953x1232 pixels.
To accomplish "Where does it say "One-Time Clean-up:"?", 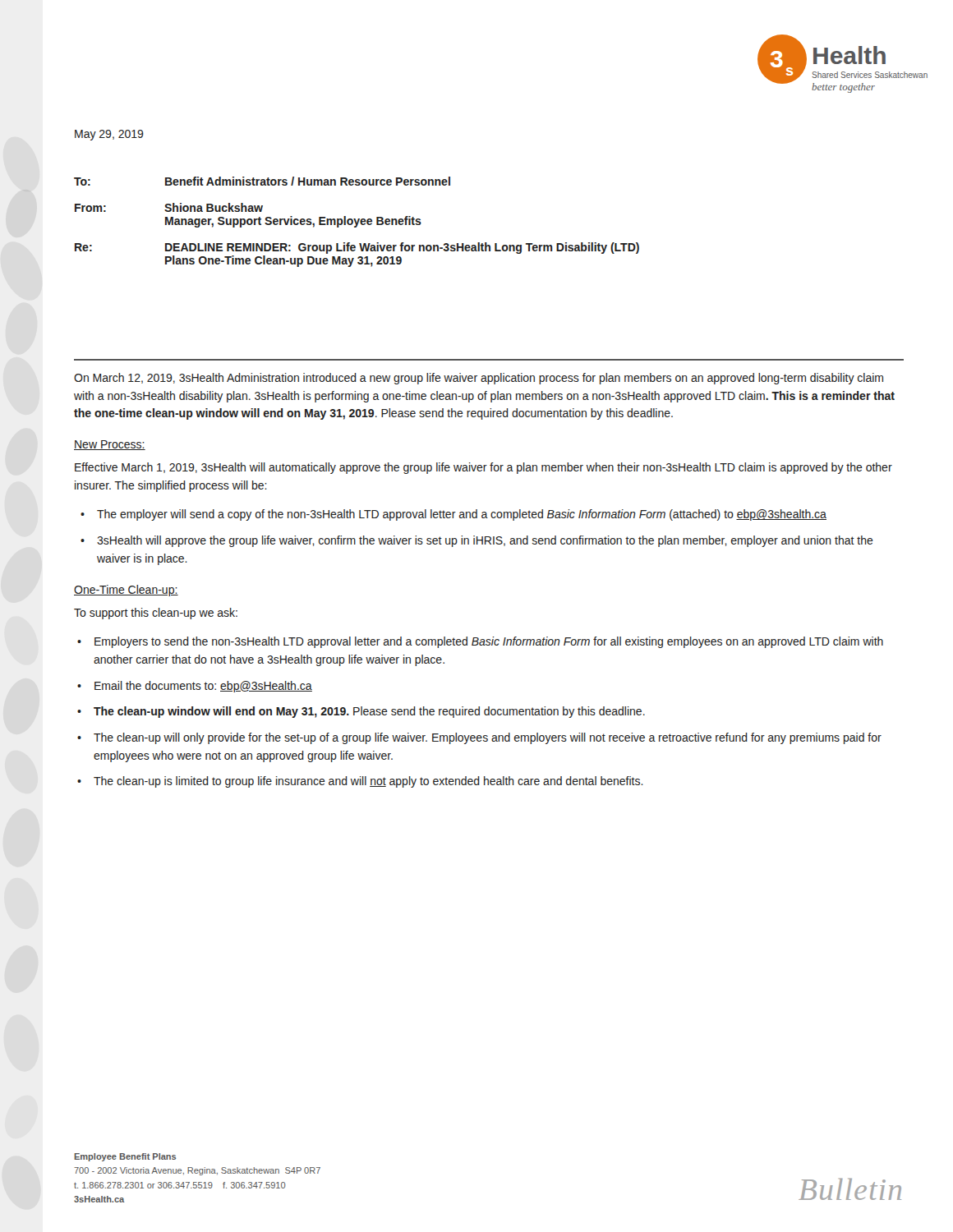I will pos(126,589).
